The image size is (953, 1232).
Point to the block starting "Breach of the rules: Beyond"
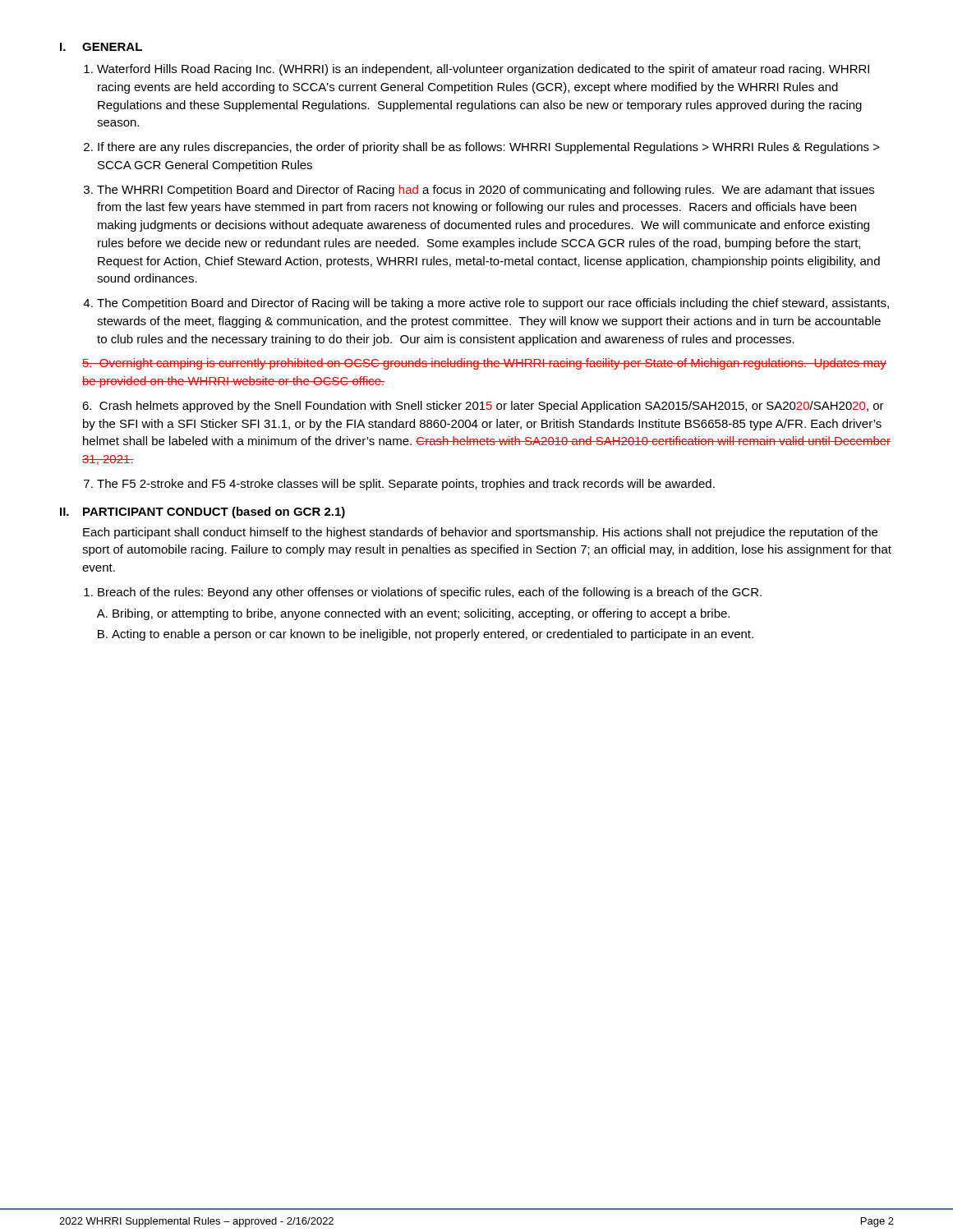495,614
